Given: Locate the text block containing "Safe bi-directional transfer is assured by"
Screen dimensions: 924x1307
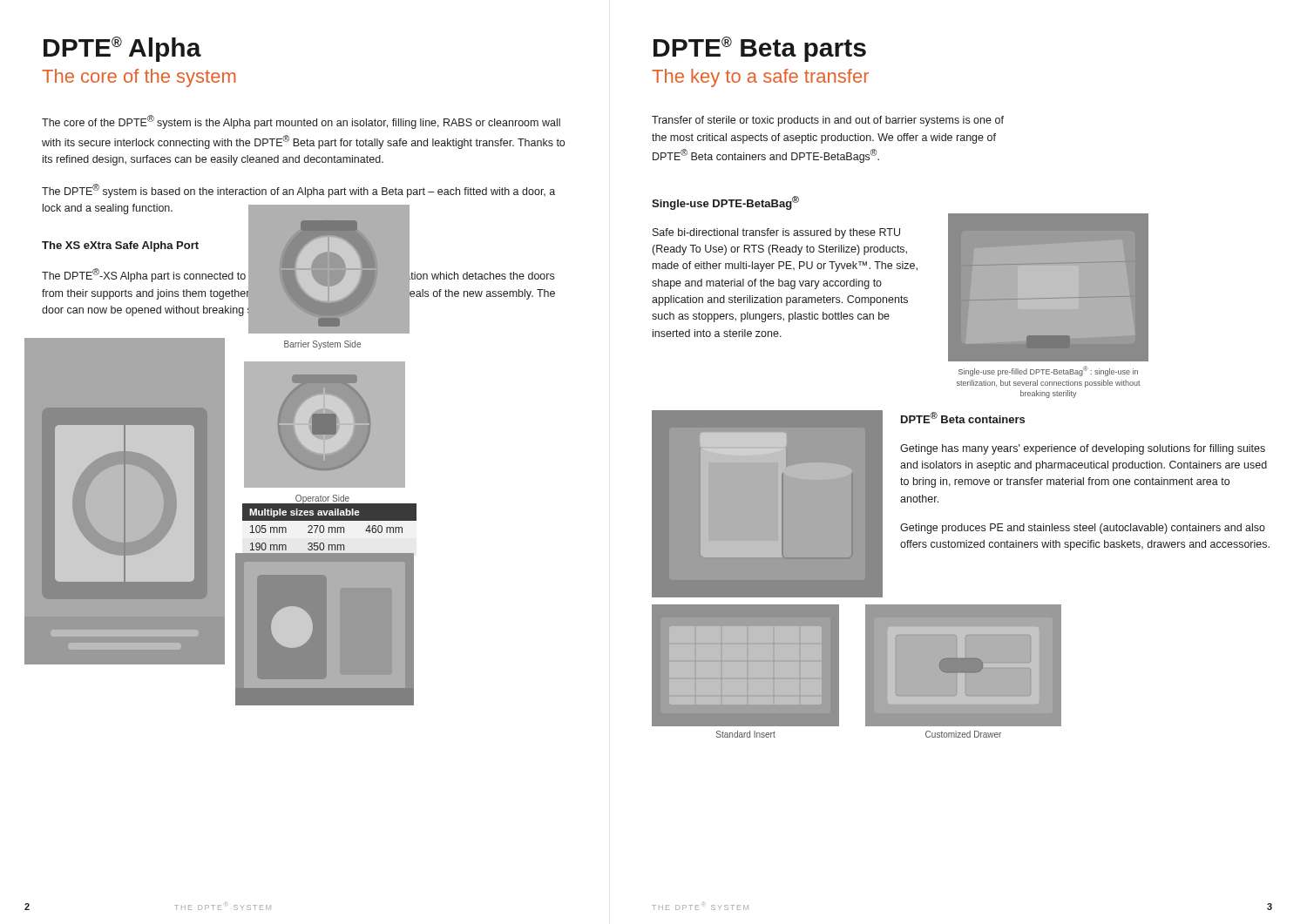Looking at the screenshot, I should [x=787, y=283].
